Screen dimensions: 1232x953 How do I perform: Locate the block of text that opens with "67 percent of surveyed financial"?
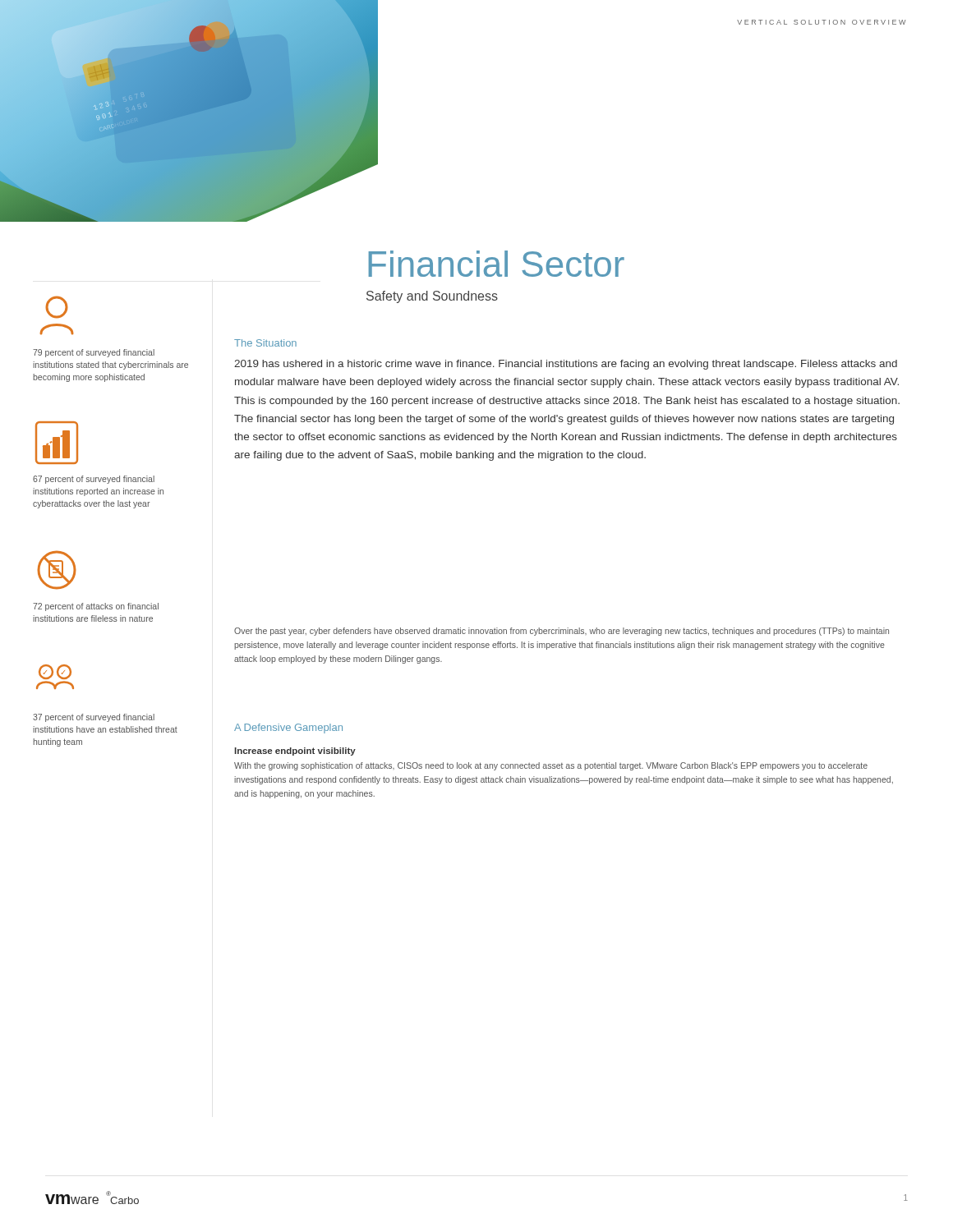coord(99,491)
